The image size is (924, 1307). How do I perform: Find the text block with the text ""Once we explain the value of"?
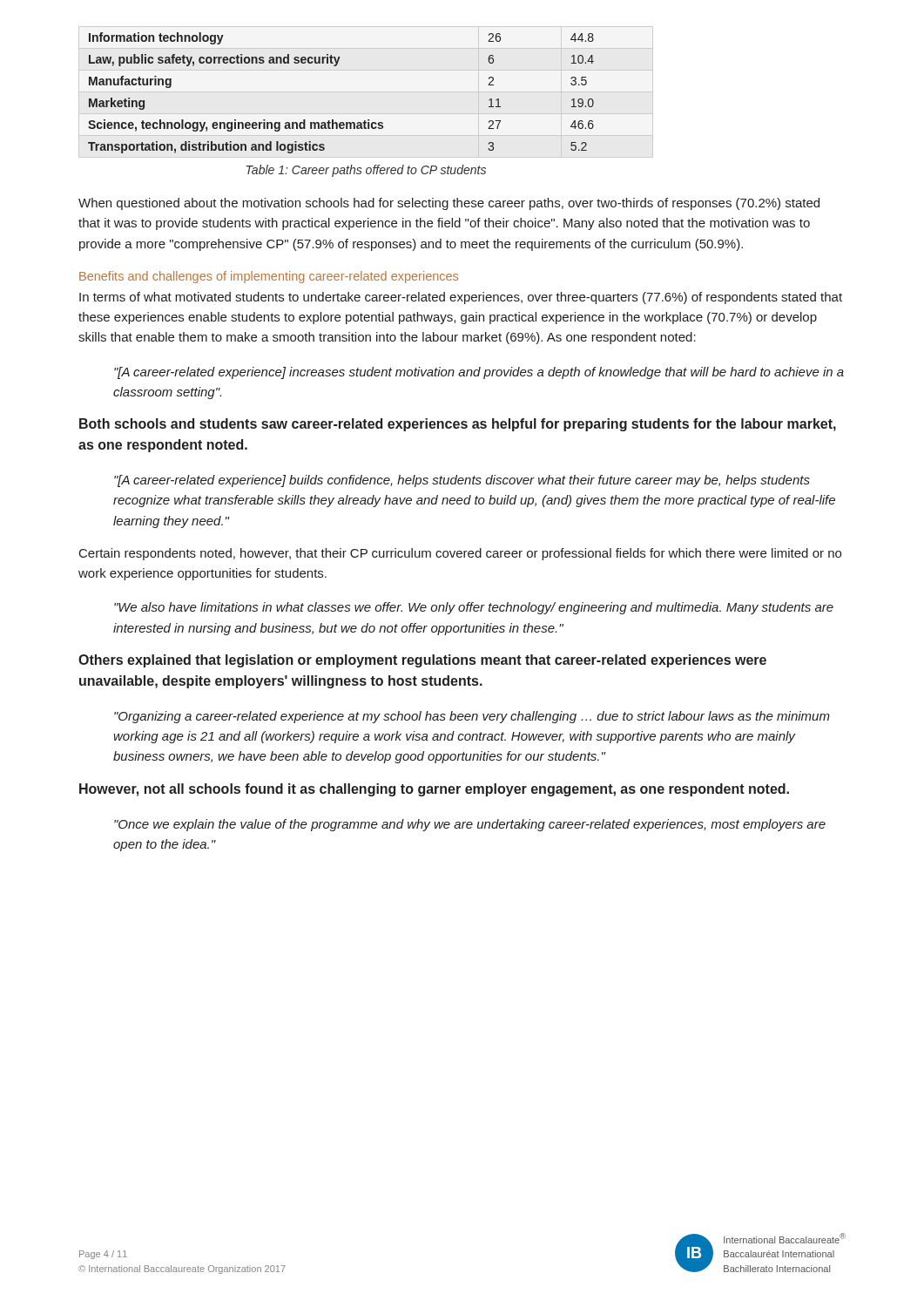(x=469, y=834)
